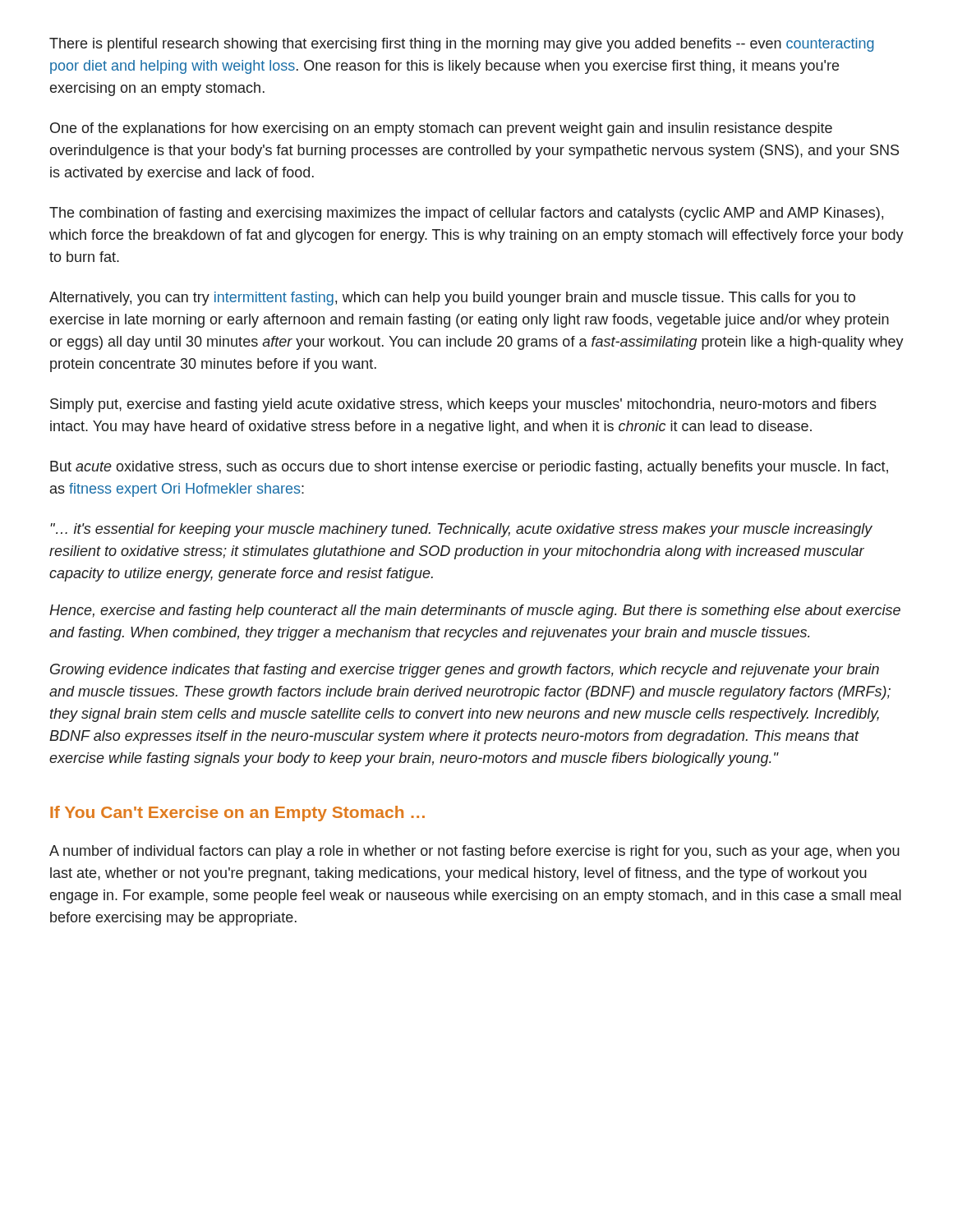Where is the passage that starts "Alternatively, you can try"?
Viewport: 953px width, 1232px height.
pos(476,331)
